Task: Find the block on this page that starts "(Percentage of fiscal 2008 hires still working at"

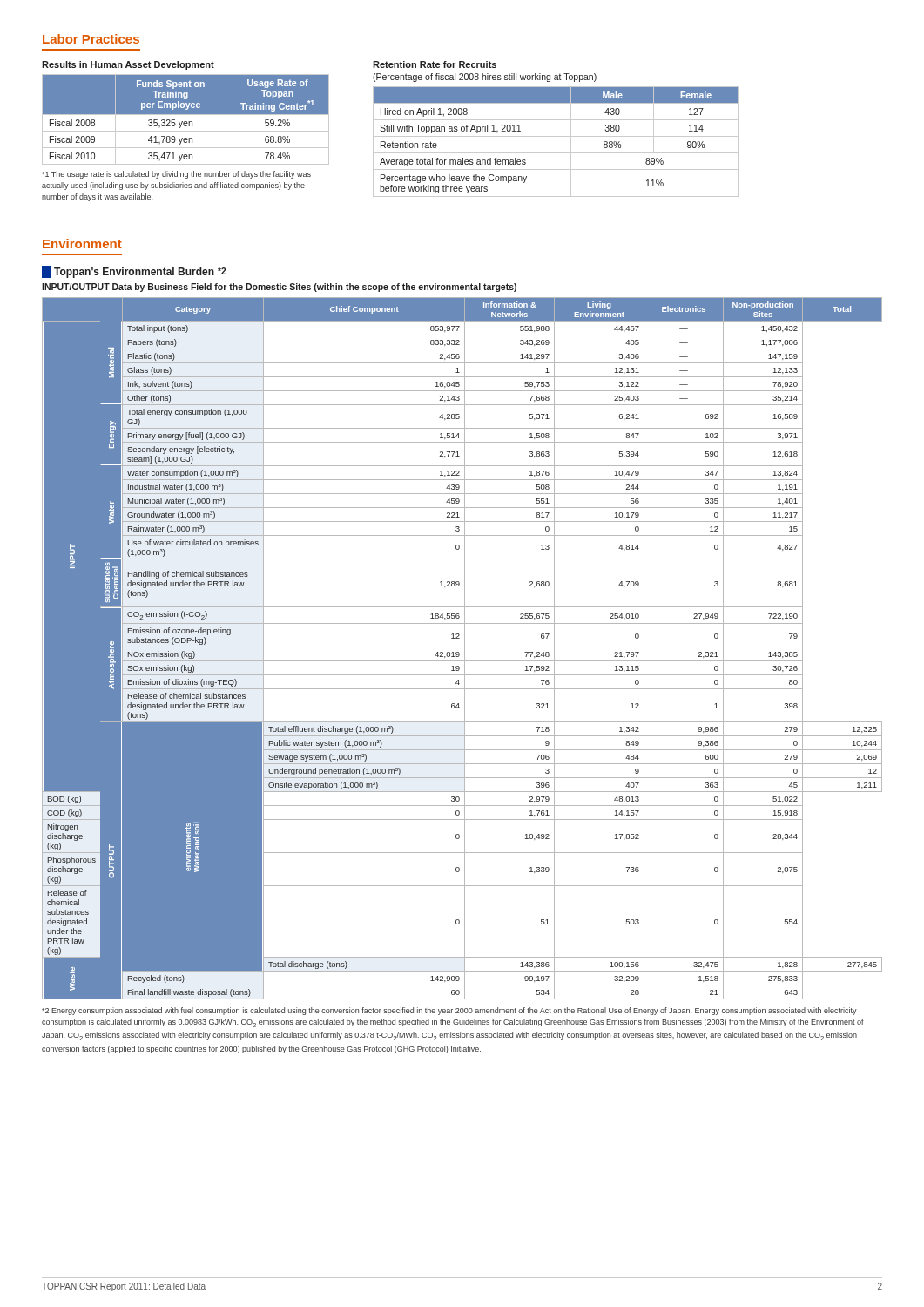Action: coord(485,77)
